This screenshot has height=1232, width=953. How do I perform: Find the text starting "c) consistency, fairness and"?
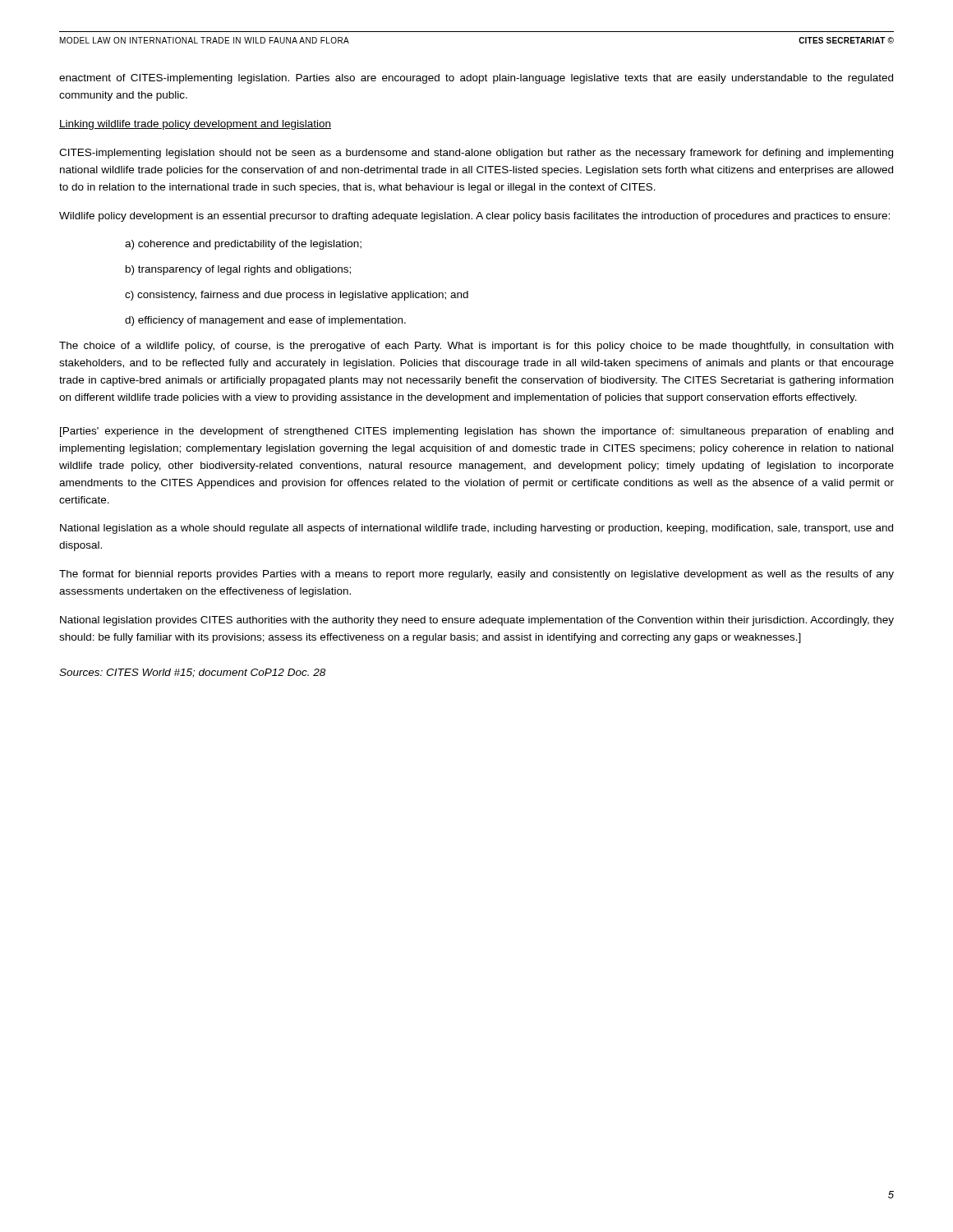297,295
